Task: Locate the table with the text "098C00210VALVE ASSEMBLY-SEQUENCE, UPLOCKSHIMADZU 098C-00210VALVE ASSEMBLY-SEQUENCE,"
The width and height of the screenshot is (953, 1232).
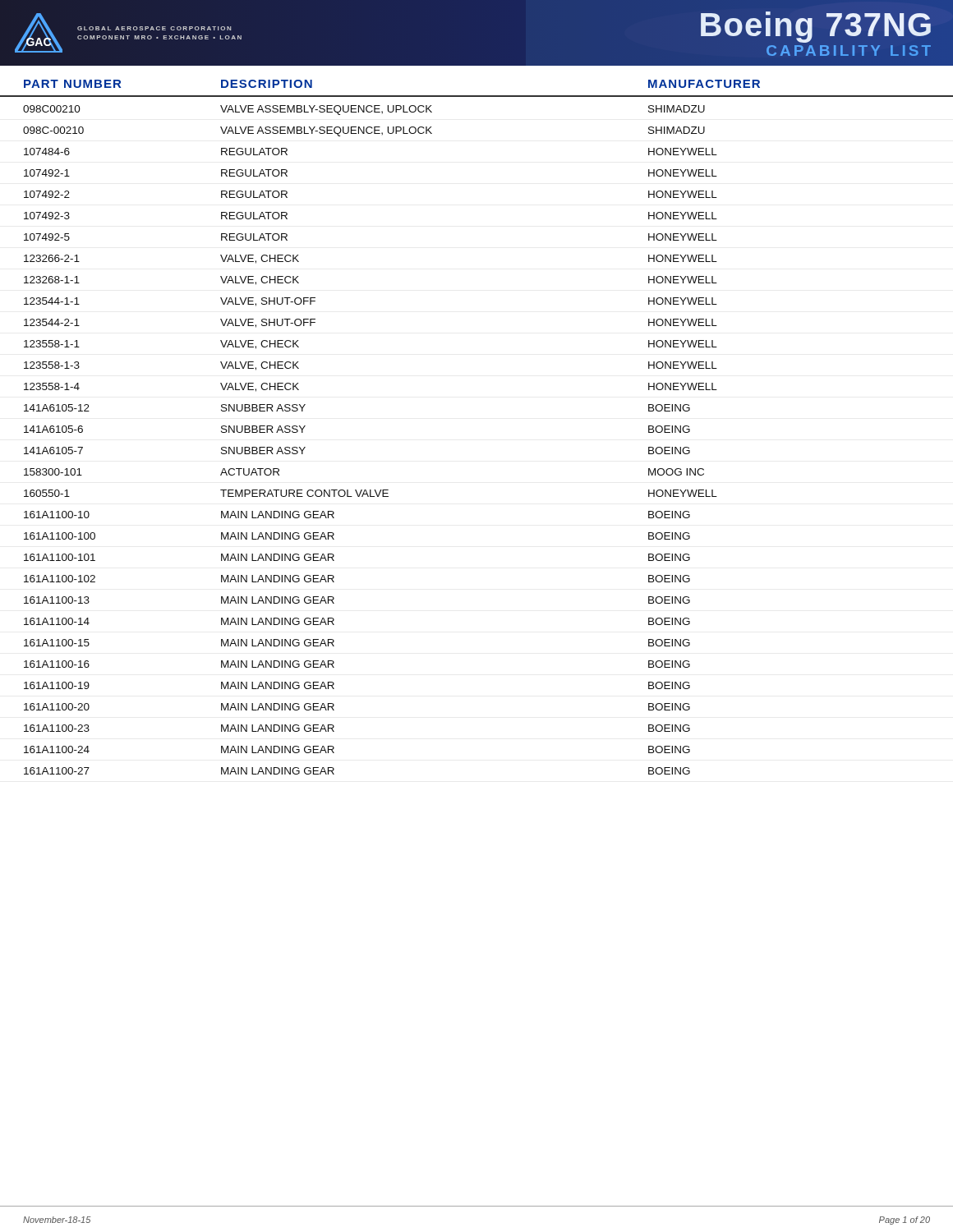Action: 476,440
